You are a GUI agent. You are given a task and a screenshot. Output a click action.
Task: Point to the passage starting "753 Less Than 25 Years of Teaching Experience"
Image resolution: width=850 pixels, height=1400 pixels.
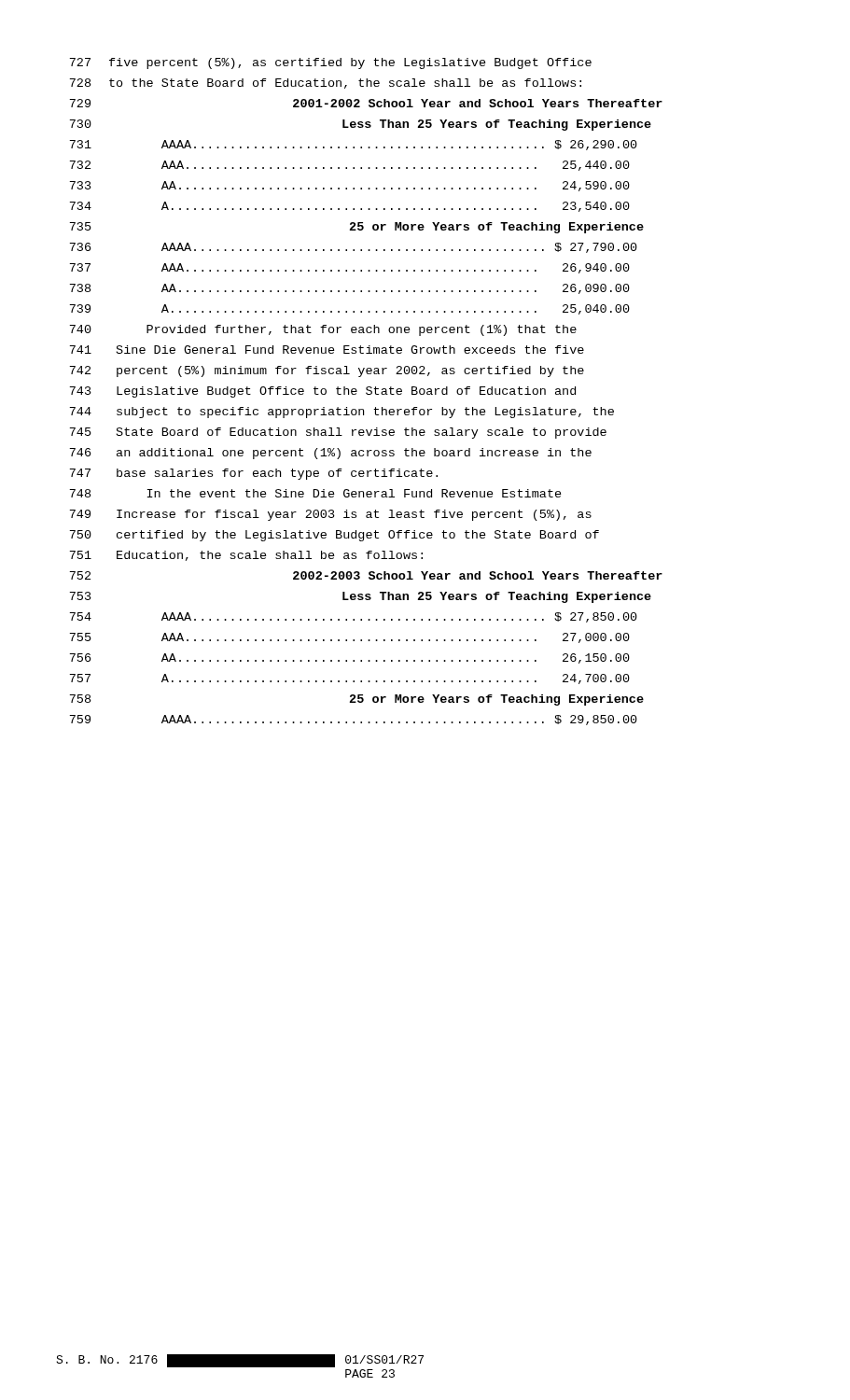coord(425,597)
